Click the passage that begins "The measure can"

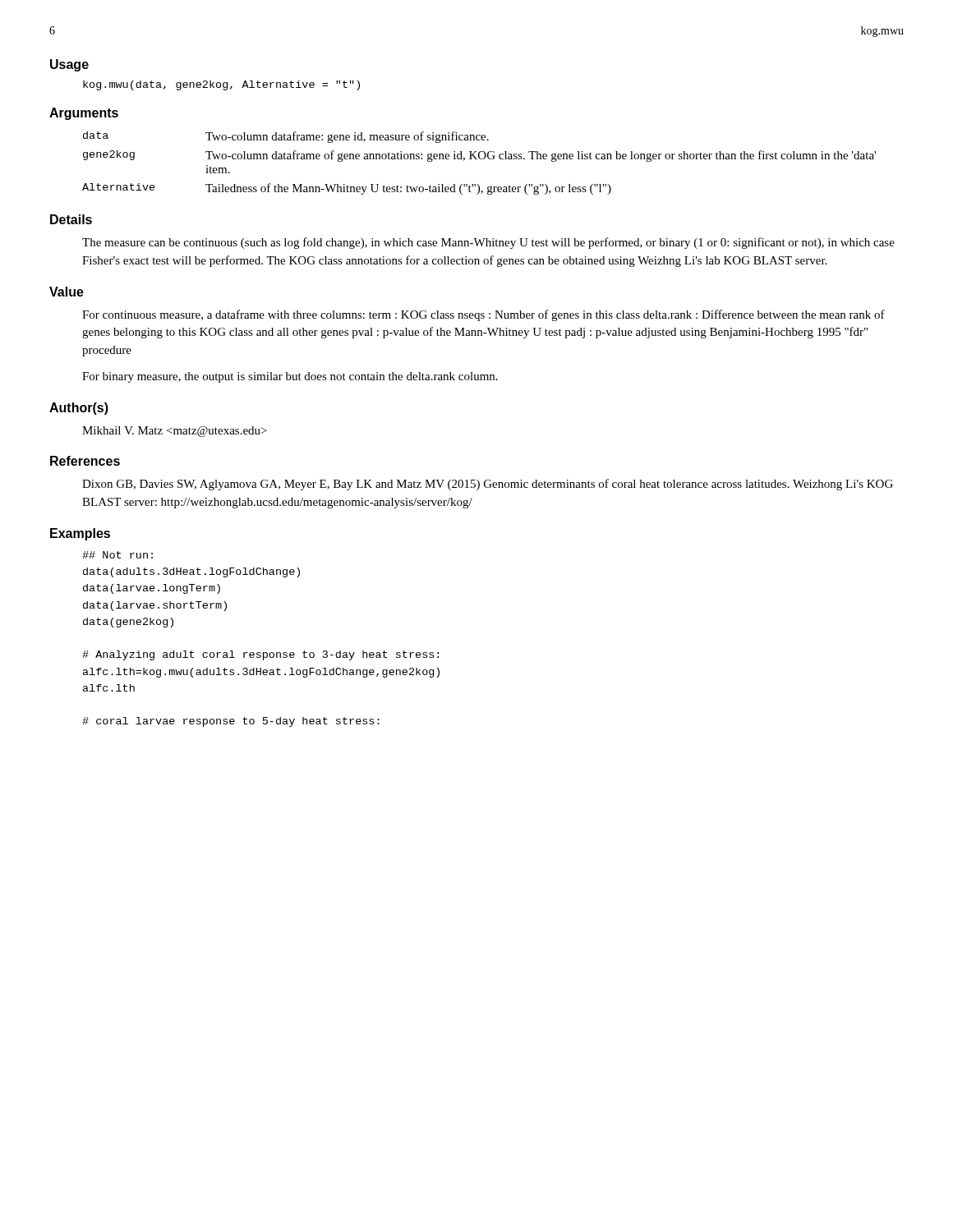click(x=488, y=251)
